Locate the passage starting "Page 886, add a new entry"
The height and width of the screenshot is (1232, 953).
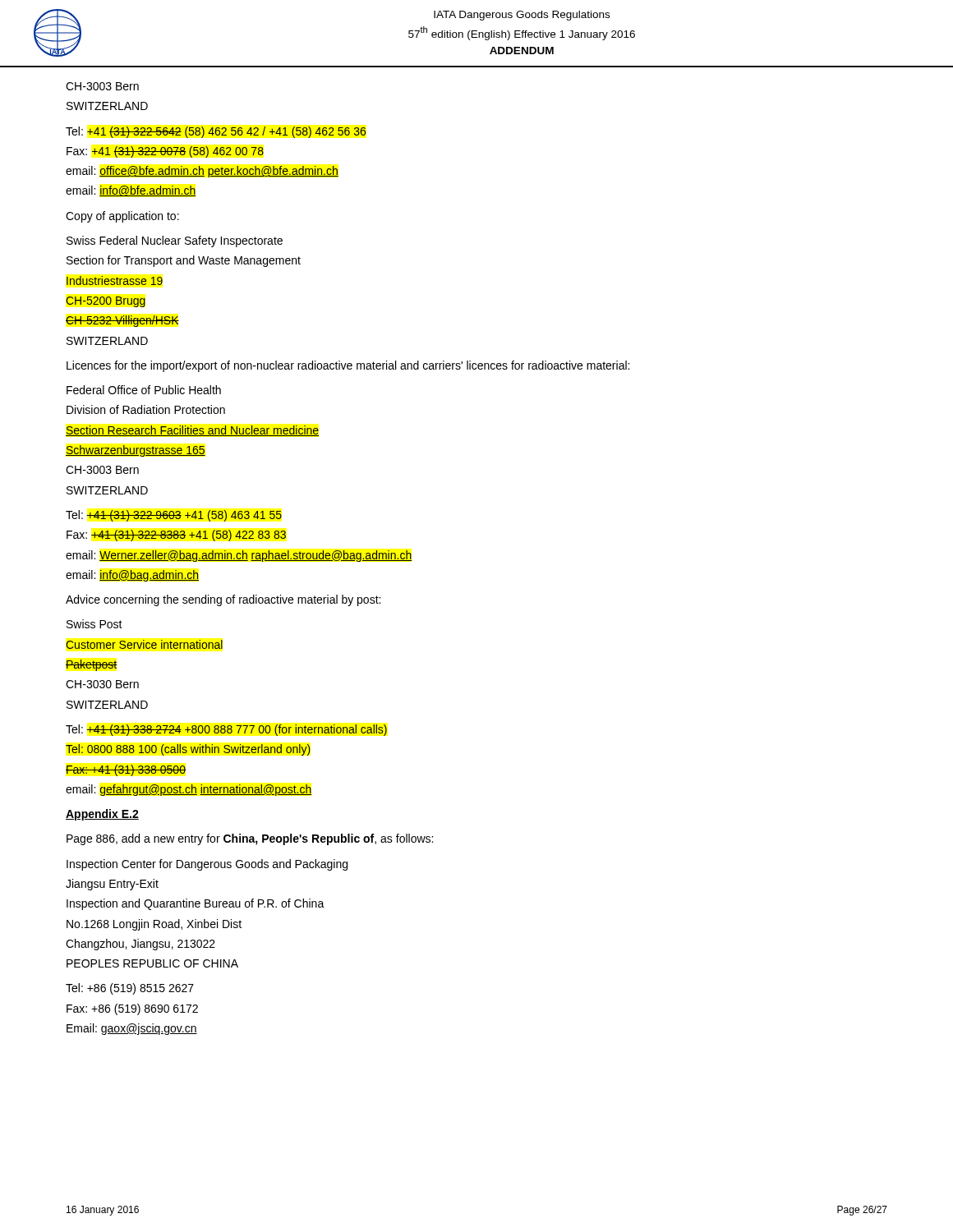250,839
